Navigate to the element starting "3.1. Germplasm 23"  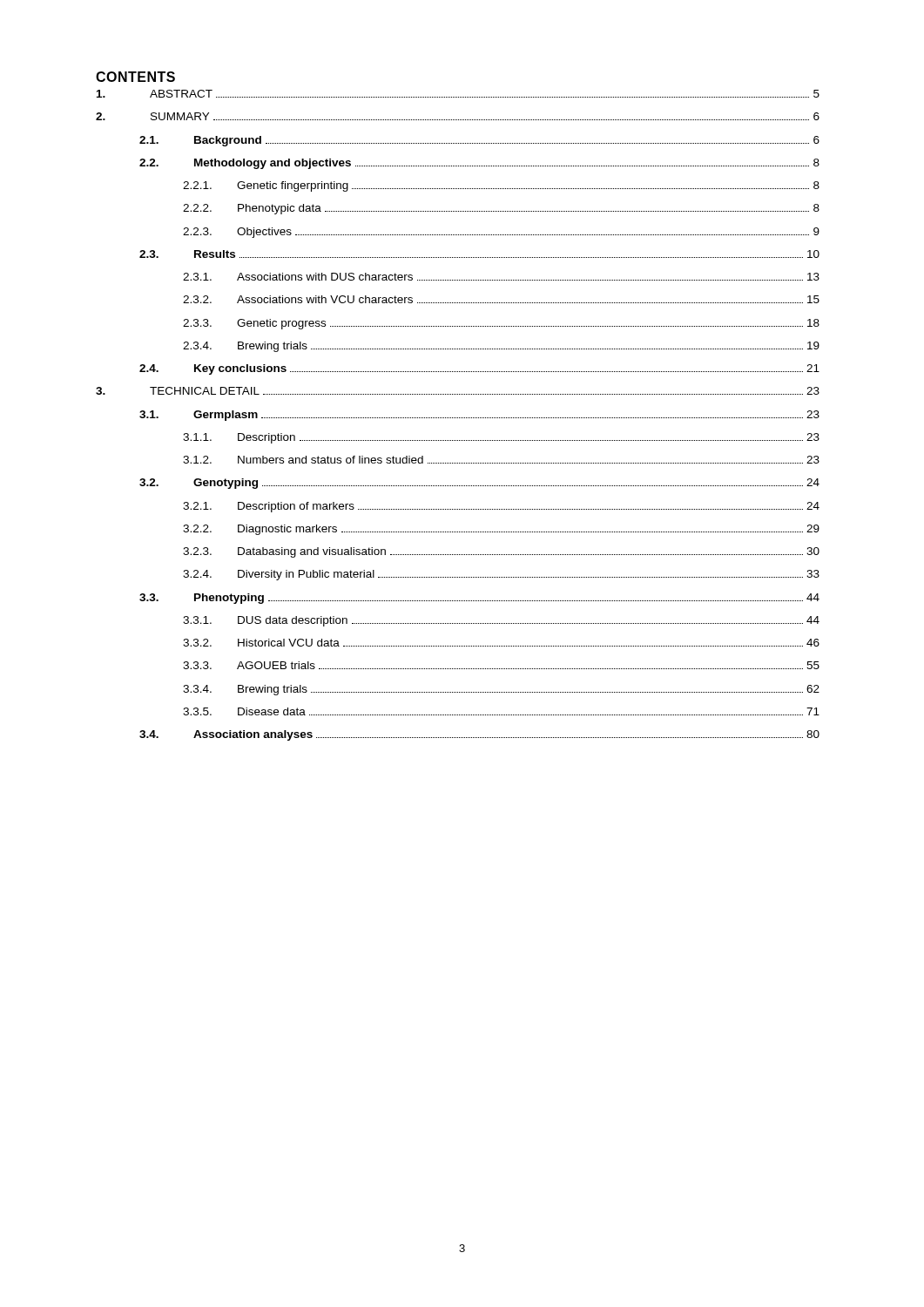(479, 414)
